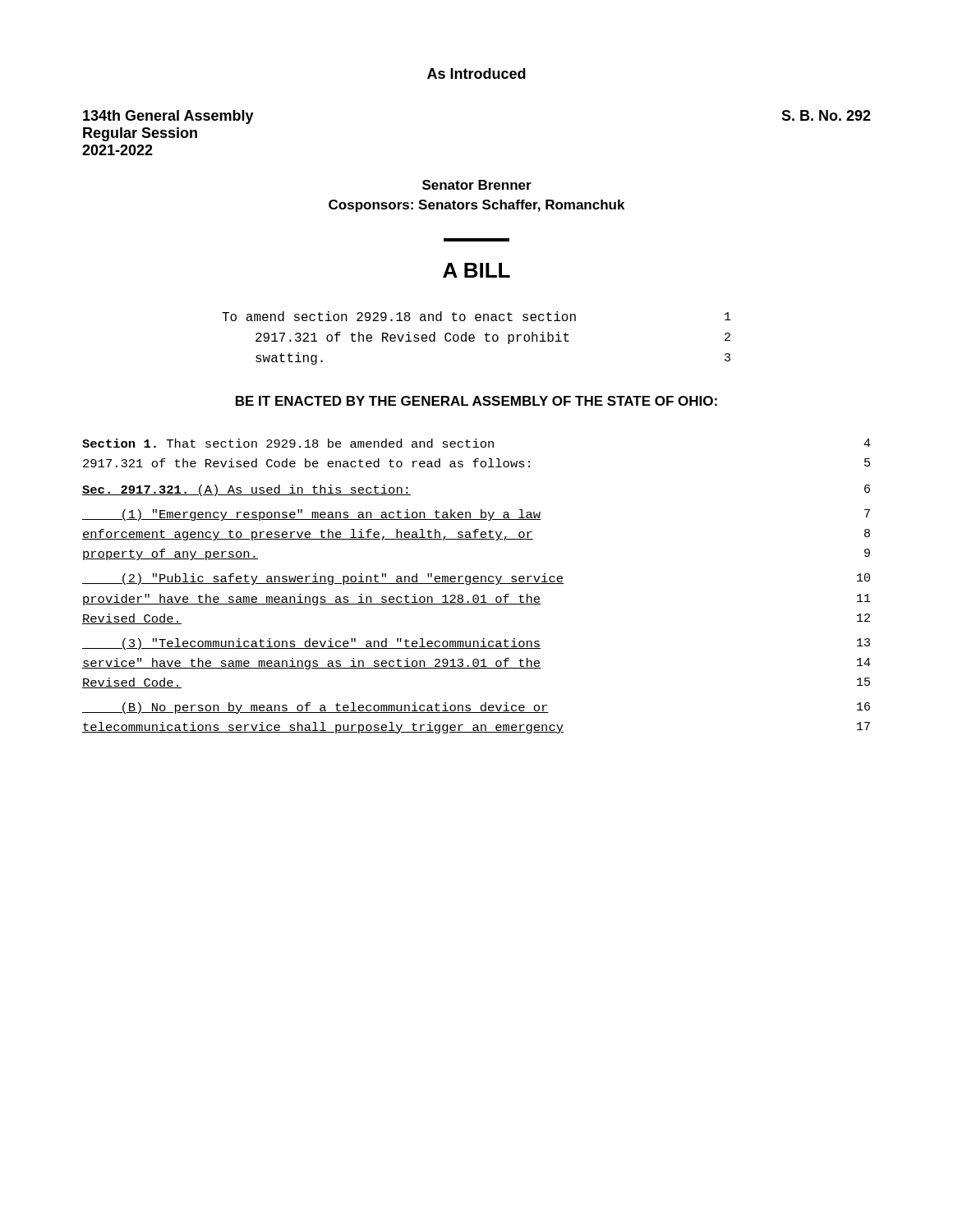Find the region starting "(B) No person by"
This screenshot has height=1232, width=953.
click(x=476, y=718)
